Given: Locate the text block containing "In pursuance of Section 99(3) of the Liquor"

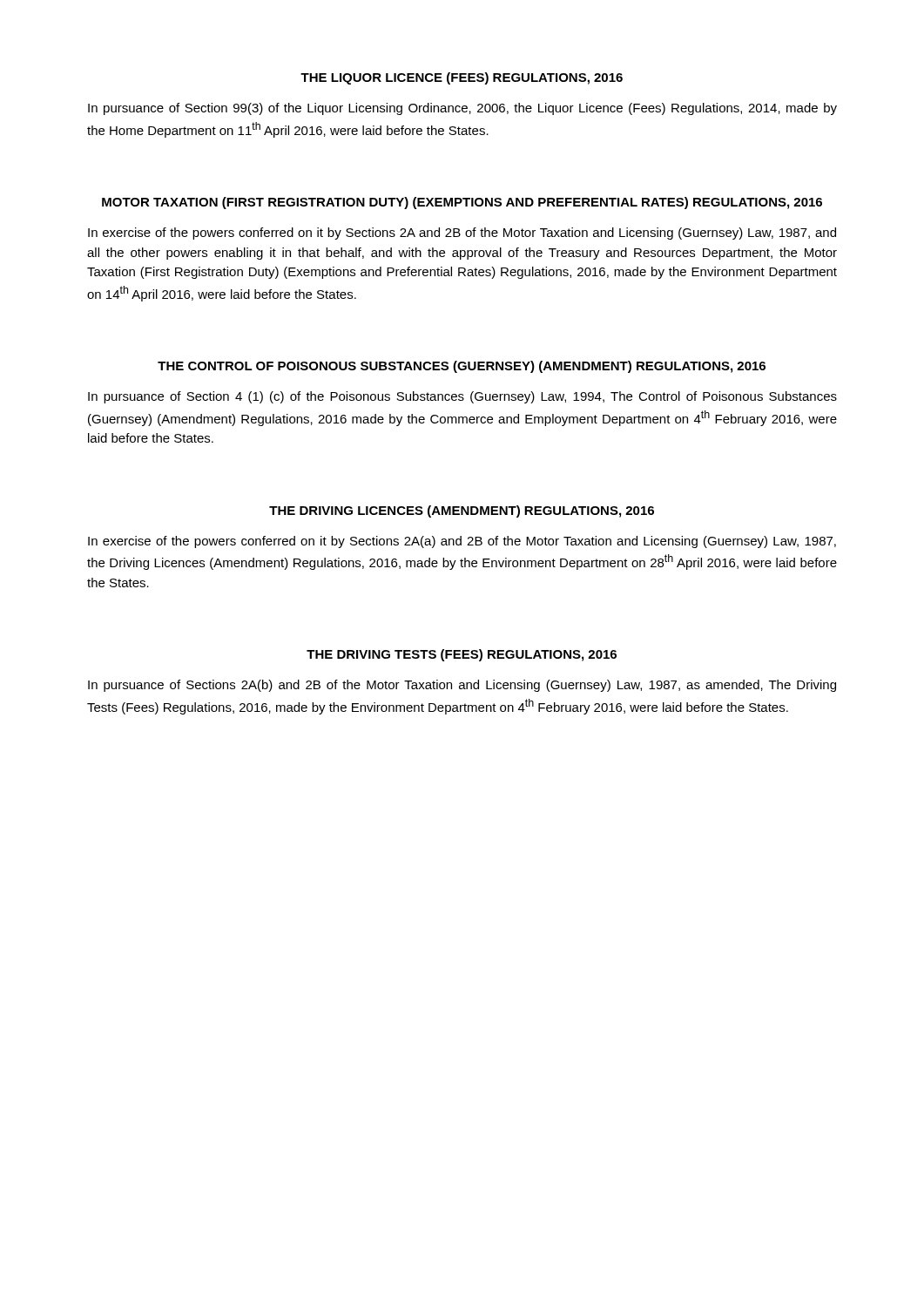Looking at the screenshot, I should 462,119.
